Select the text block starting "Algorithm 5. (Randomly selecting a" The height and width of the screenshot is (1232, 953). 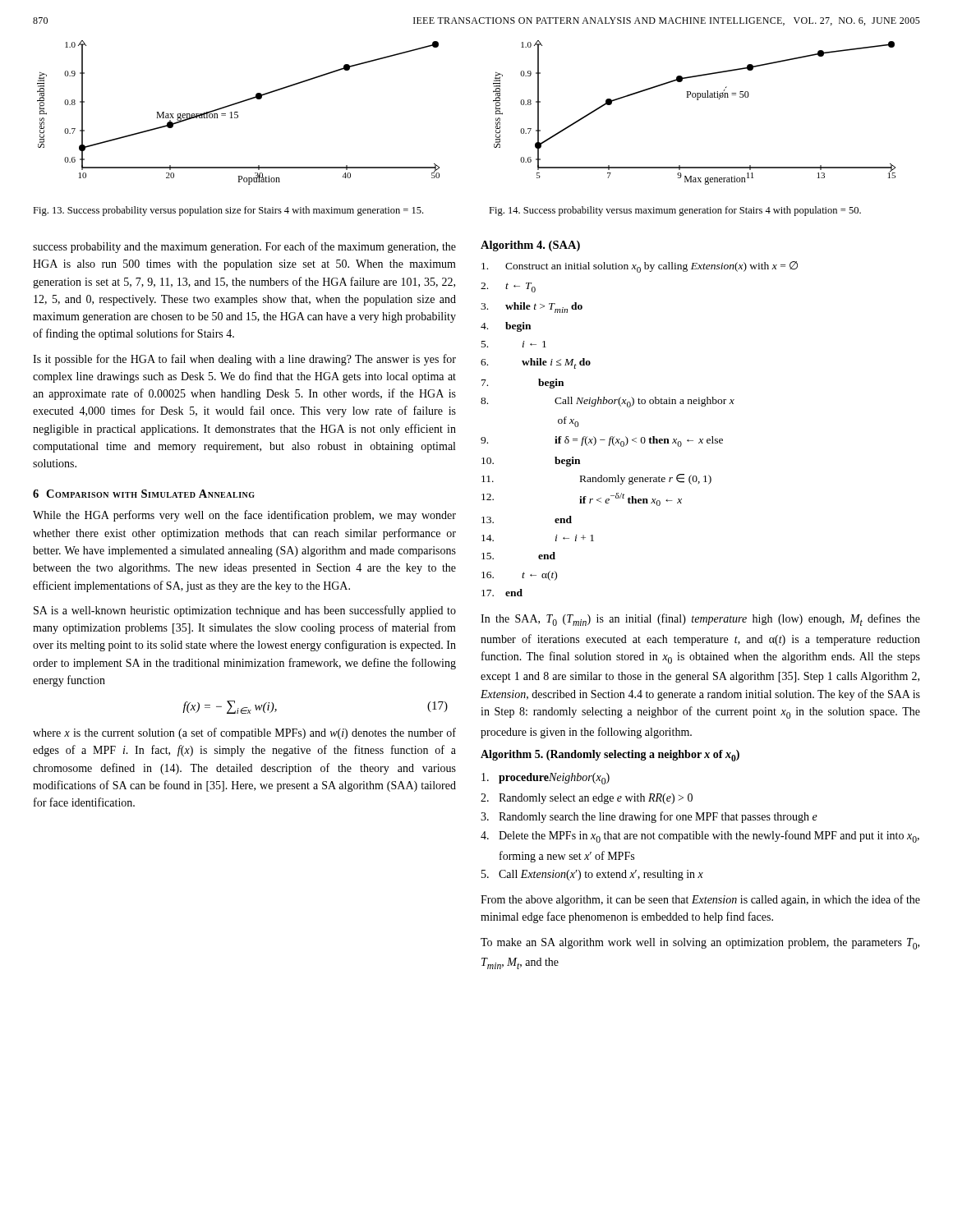click(610, 756)
